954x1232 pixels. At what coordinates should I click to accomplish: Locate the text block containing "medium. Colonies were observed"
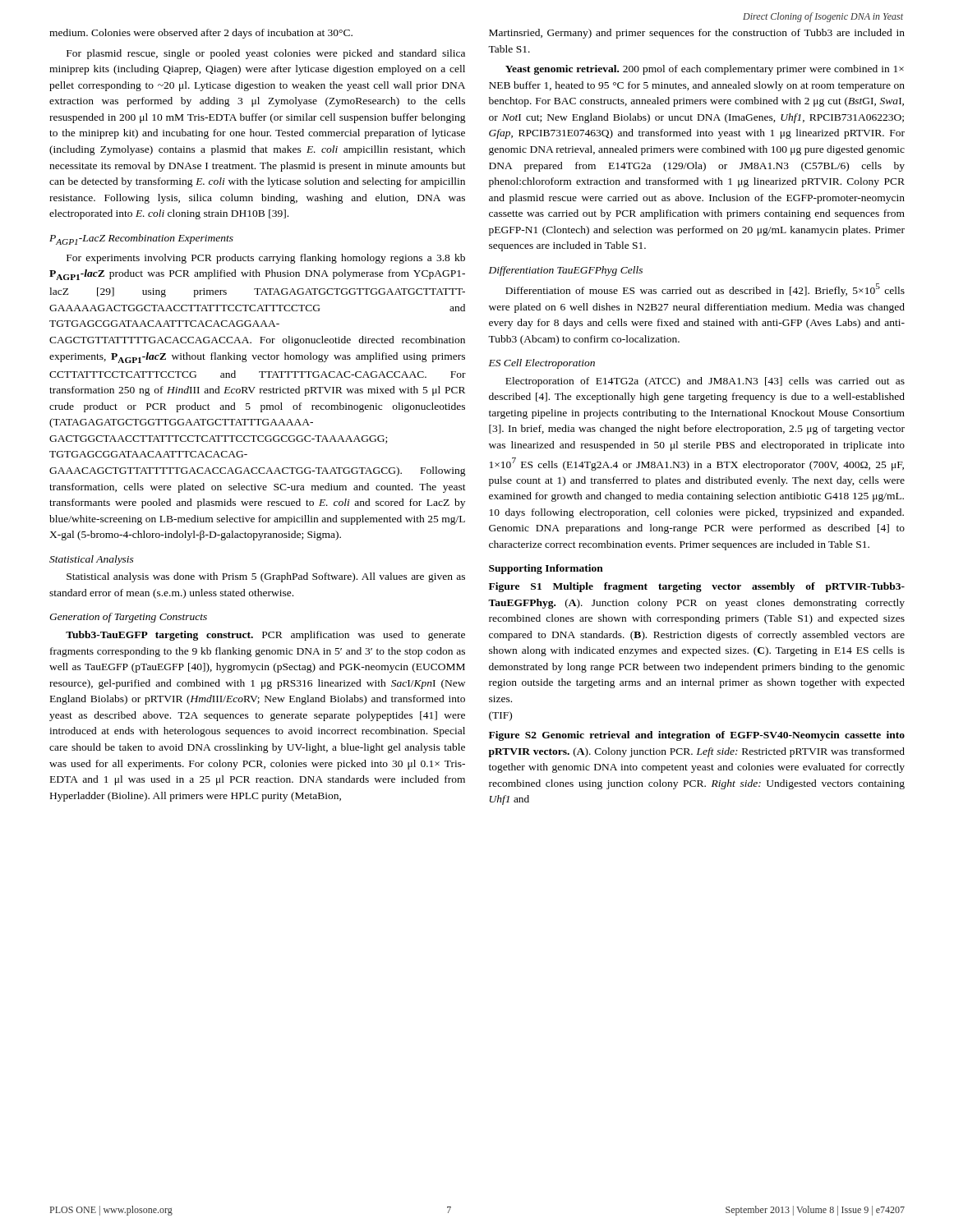pyautogui.click(x=257, y=123)
